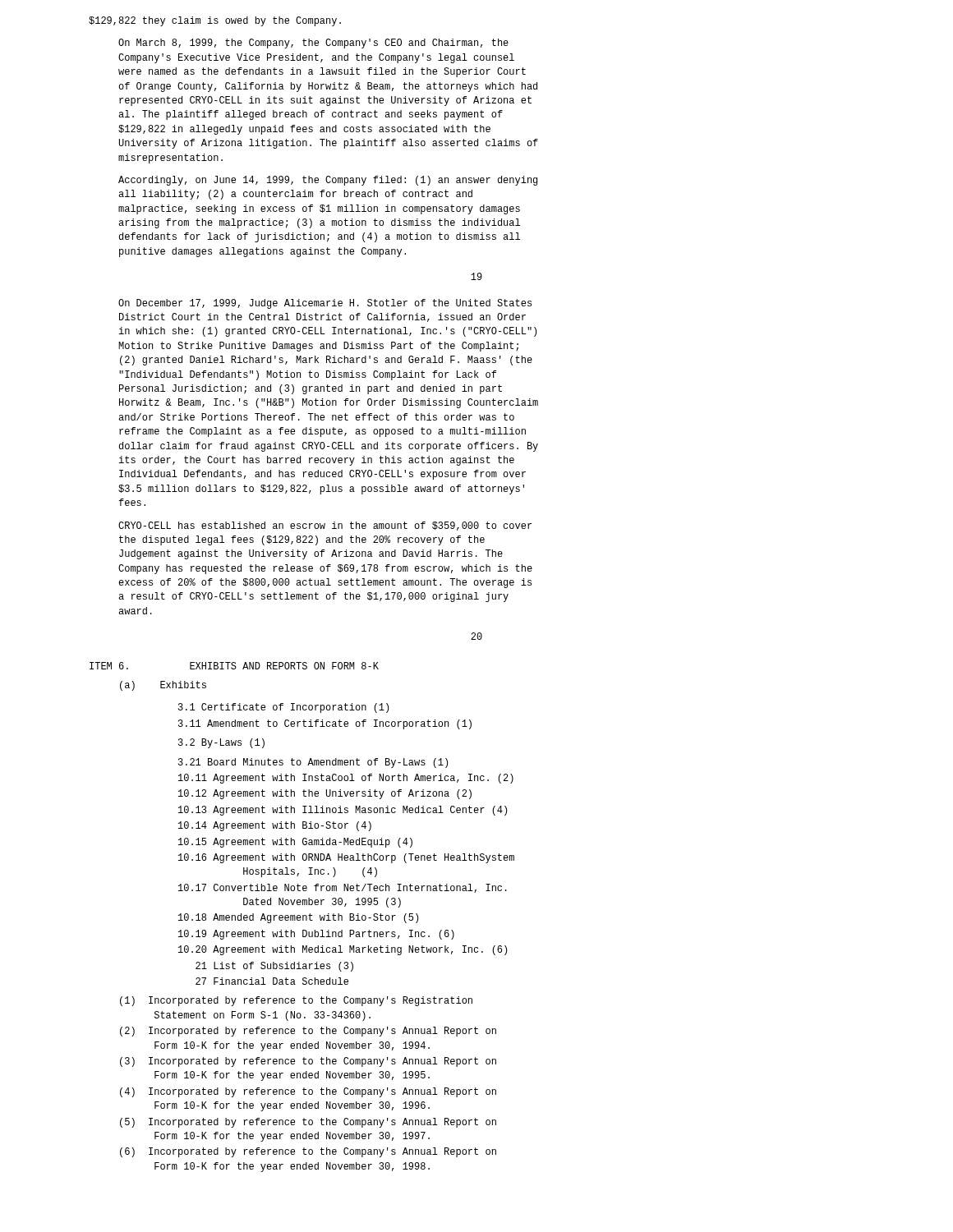
Task: Locate the text block that says "Accordingly, on June"
Action: tap(328, 216)
